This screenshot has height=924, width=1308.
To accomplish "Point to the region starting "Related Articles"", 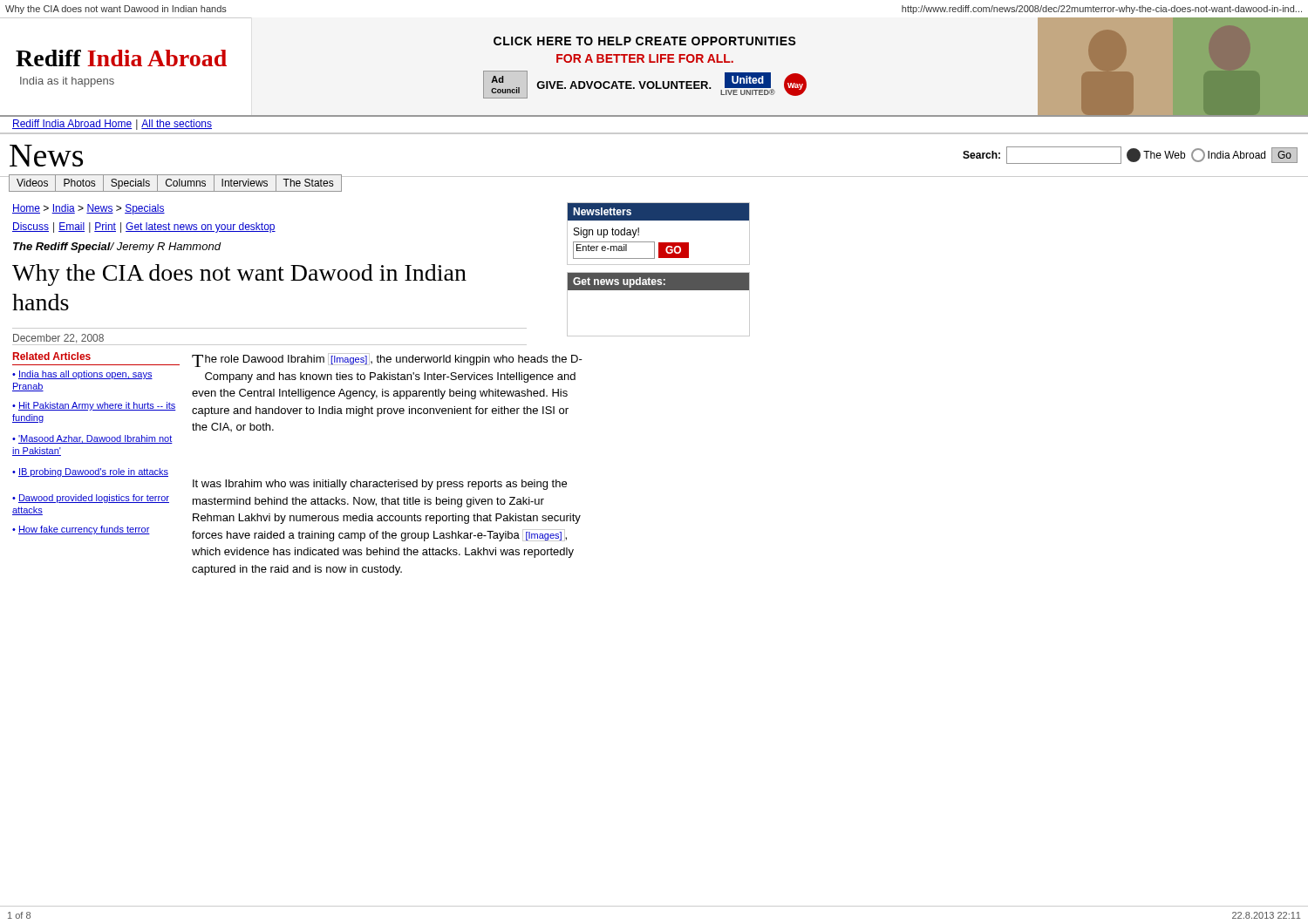I will coord(52,357).
